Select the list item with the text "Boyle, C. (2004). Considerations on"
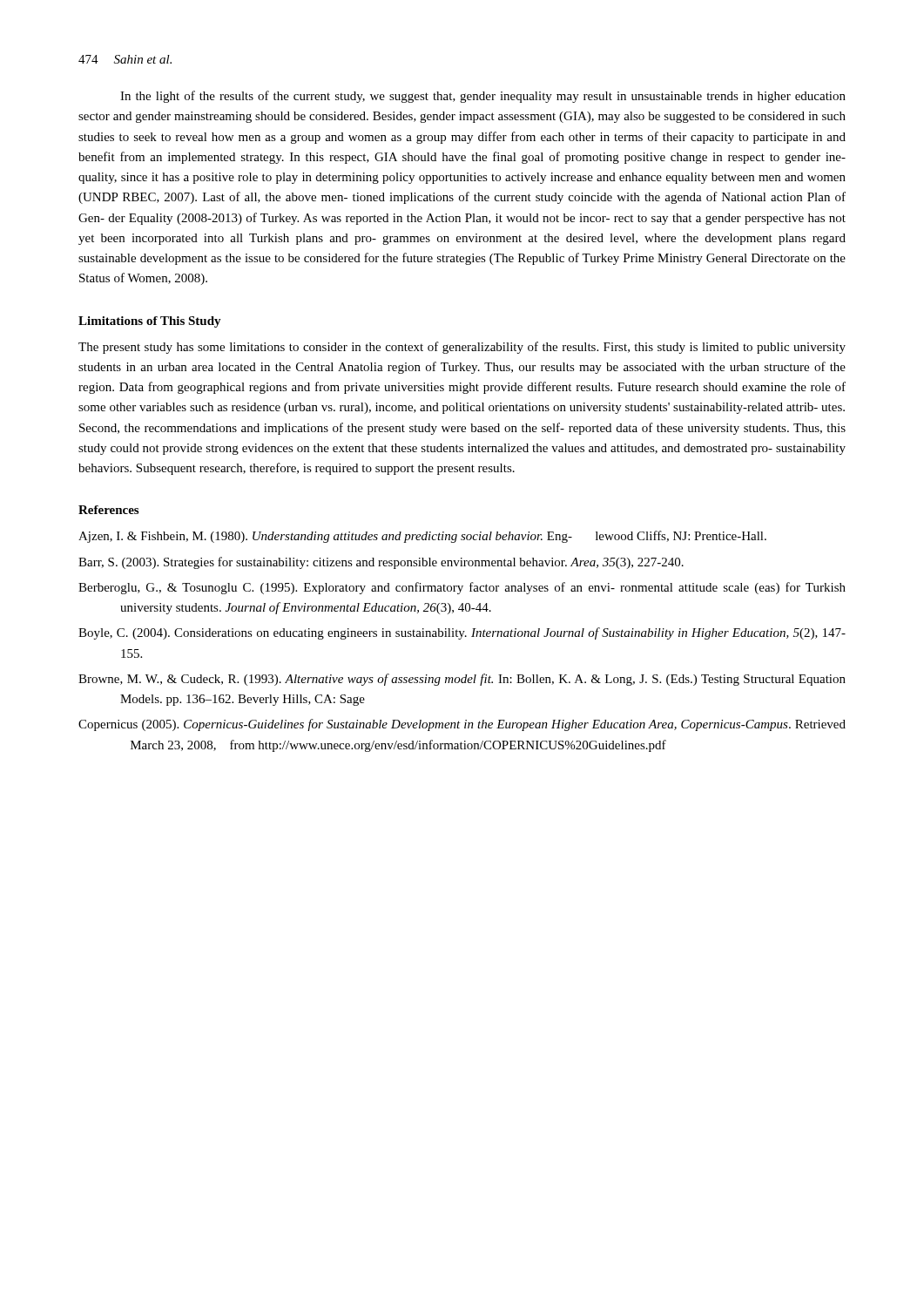 (x=462, y=643)
